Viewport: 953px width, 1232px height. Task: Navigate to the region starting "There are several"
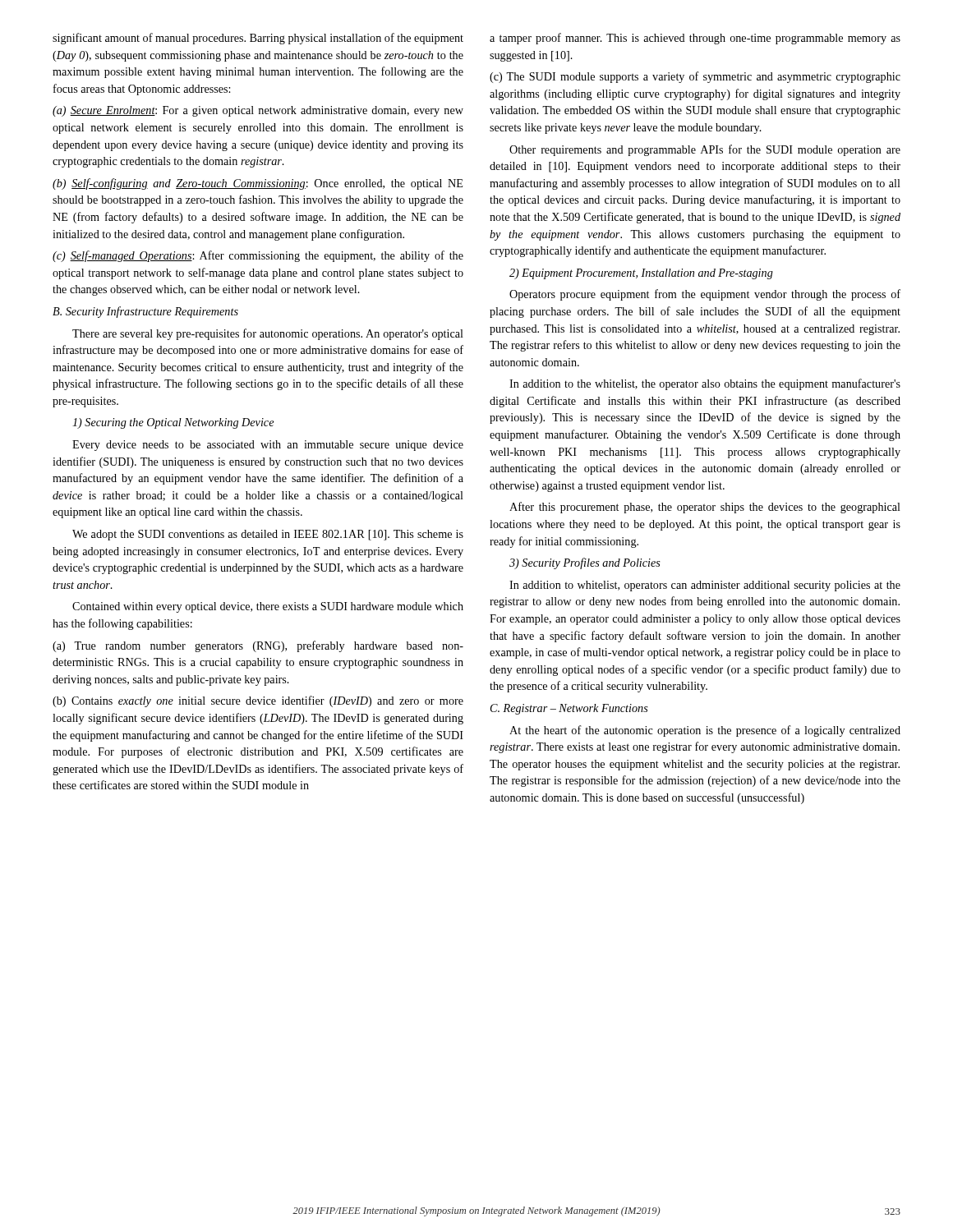point(258,367)
